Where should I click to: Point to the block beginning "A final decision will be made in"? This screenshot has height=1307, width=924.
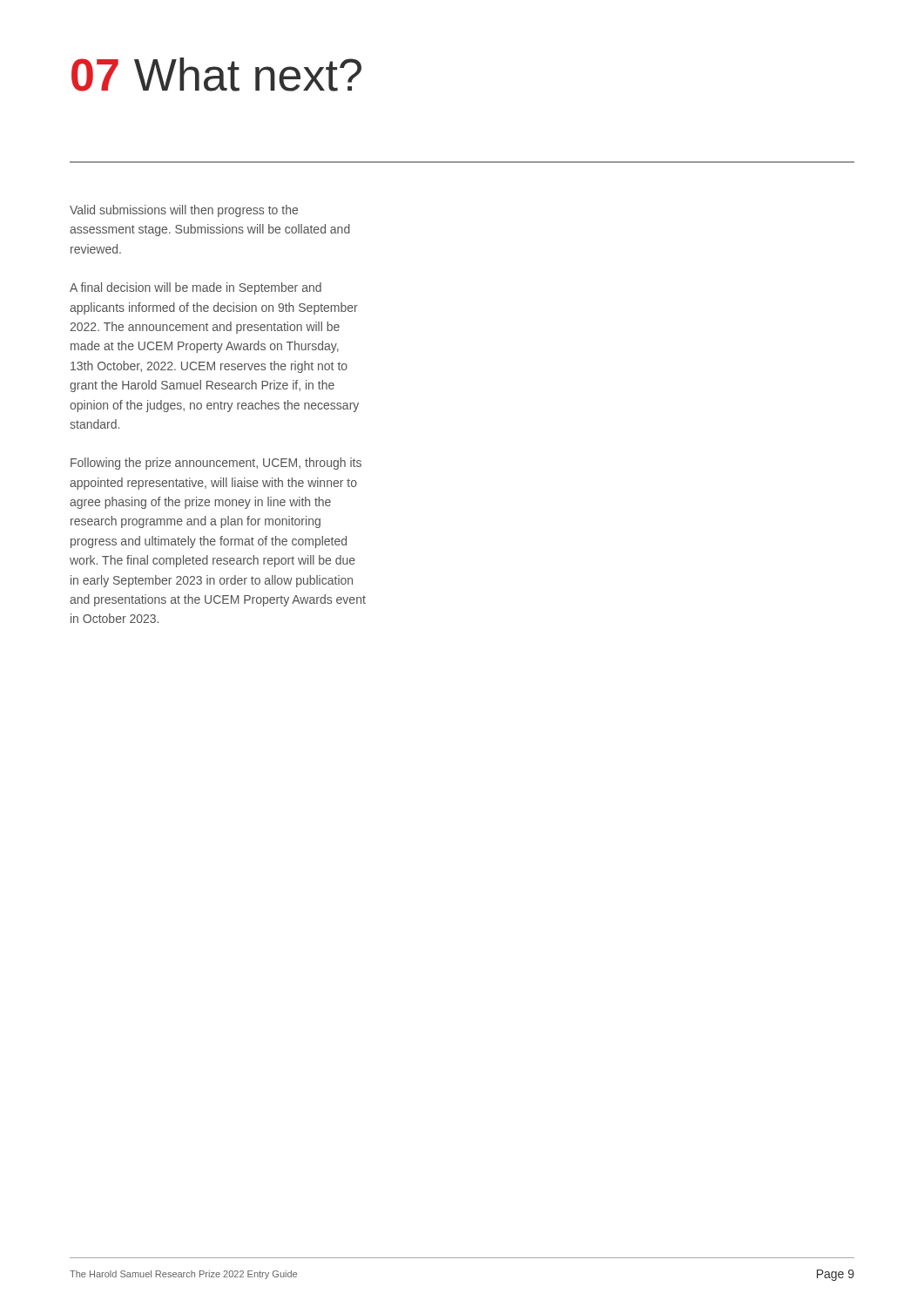218,356
